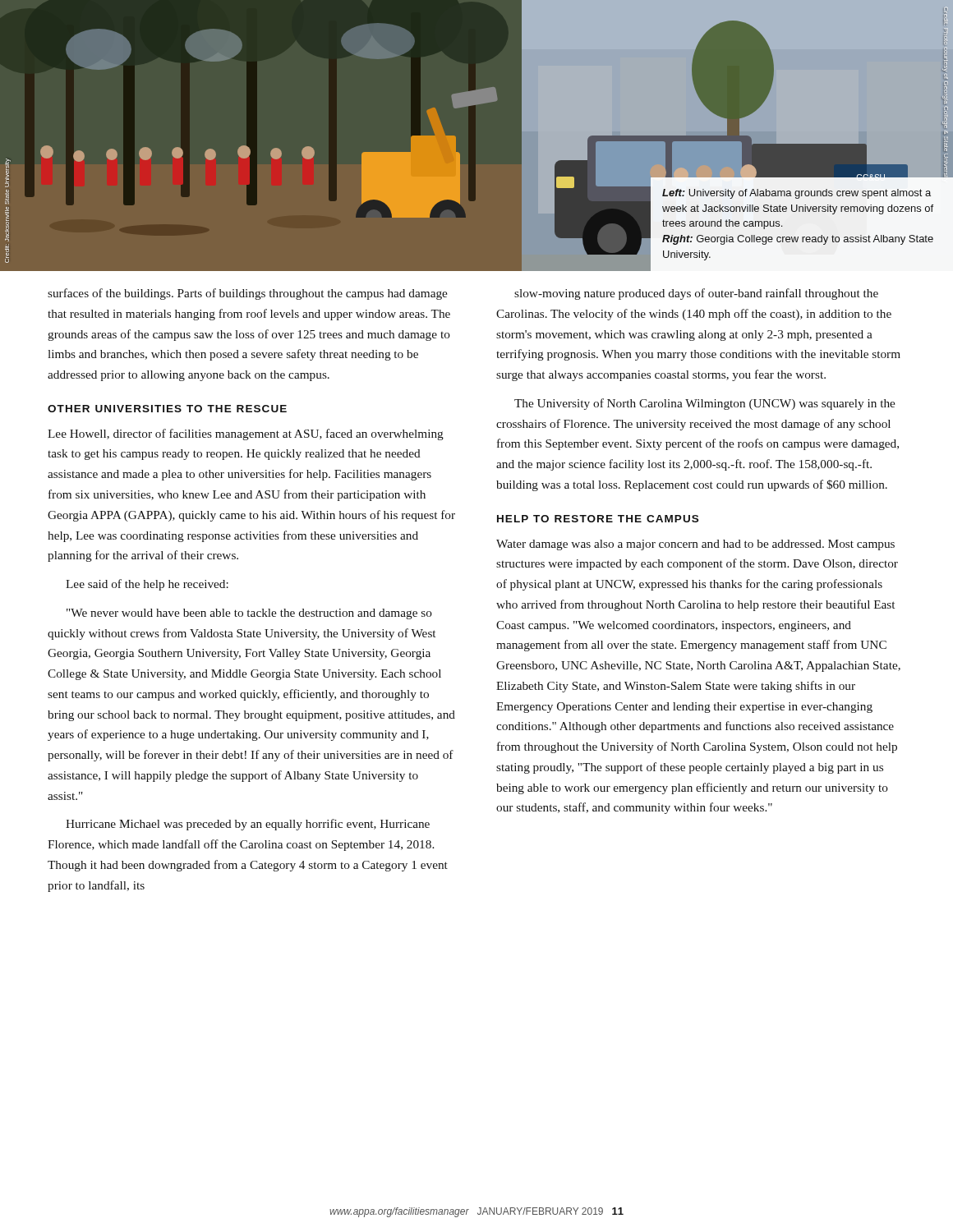Locate the photo
This screenshot has width=953, height=1232.
pos(476,136)
